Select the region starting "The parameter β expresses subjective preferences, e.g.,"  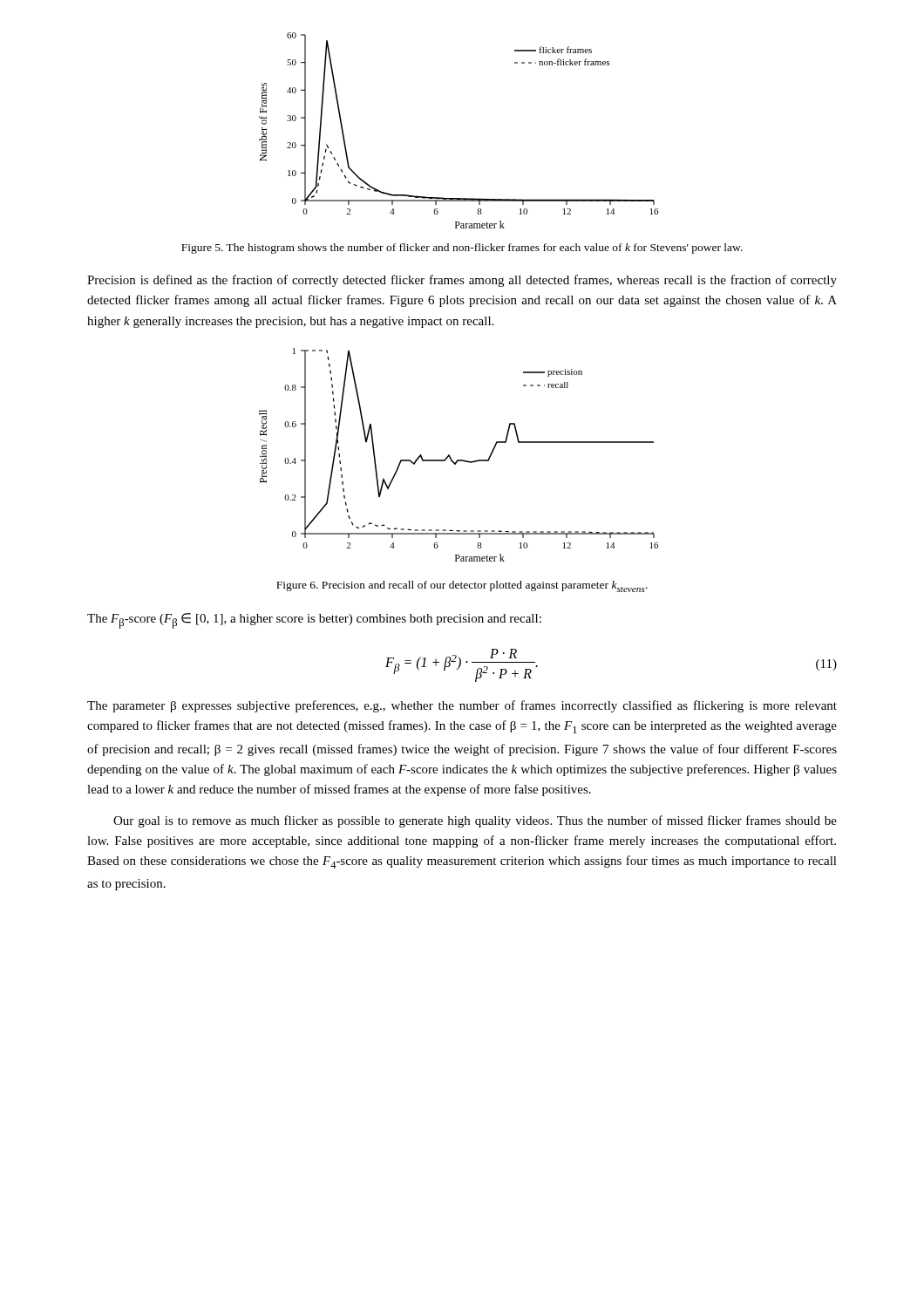(x=462, y=747)
